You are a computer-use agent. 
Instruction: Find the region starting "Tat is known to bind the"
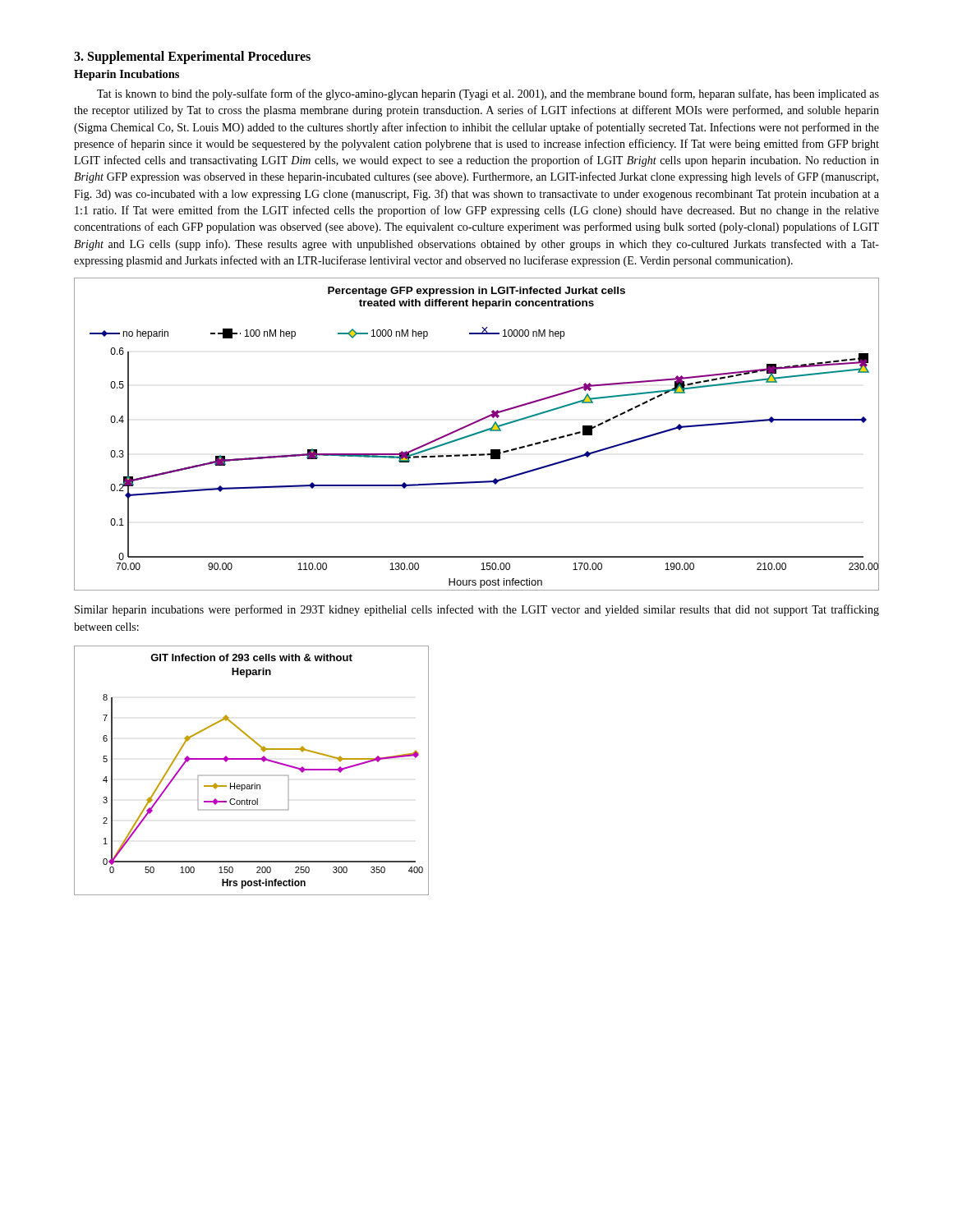(476, 177)
